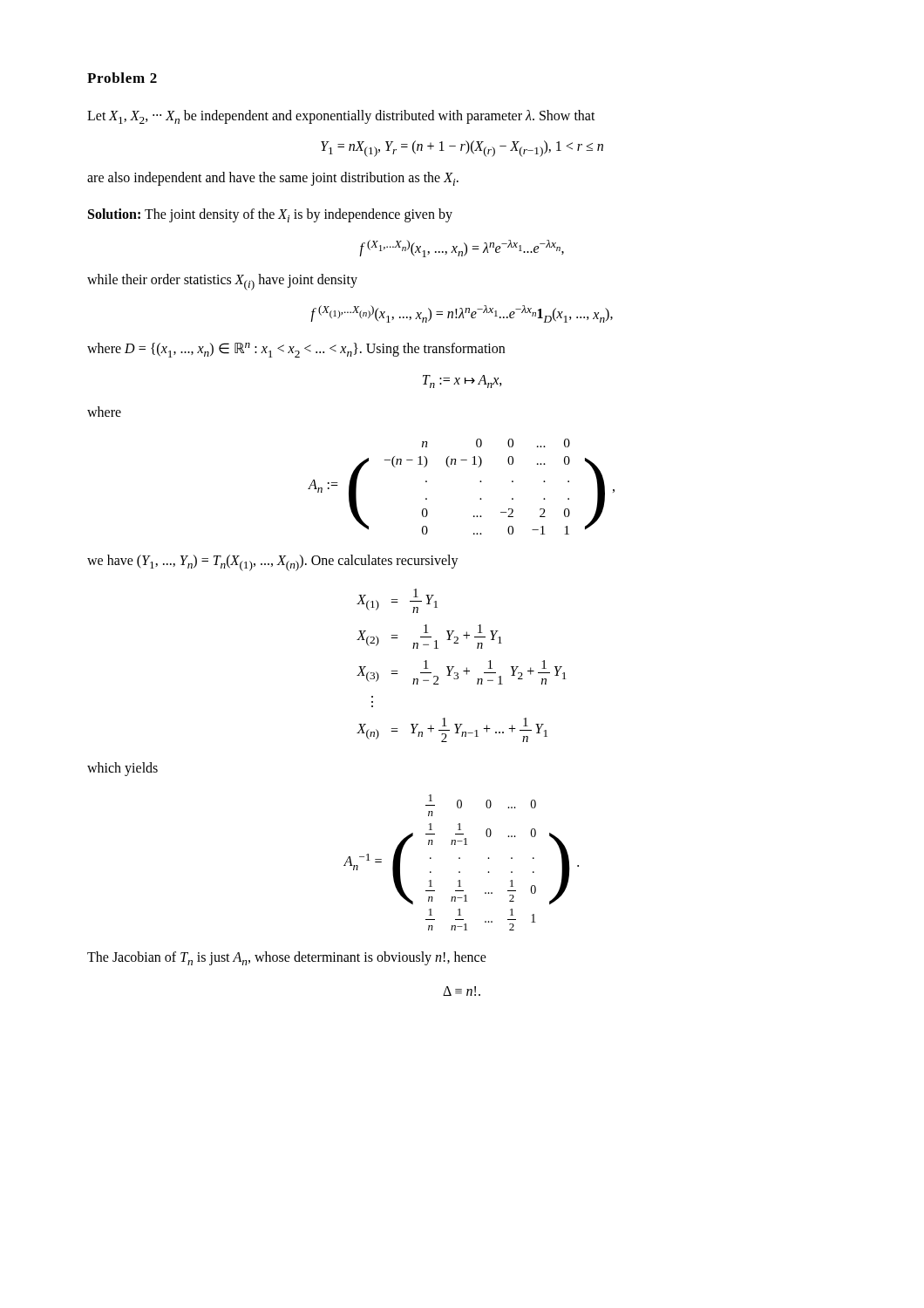Find the text block starting "which yields"

(123, 768)
